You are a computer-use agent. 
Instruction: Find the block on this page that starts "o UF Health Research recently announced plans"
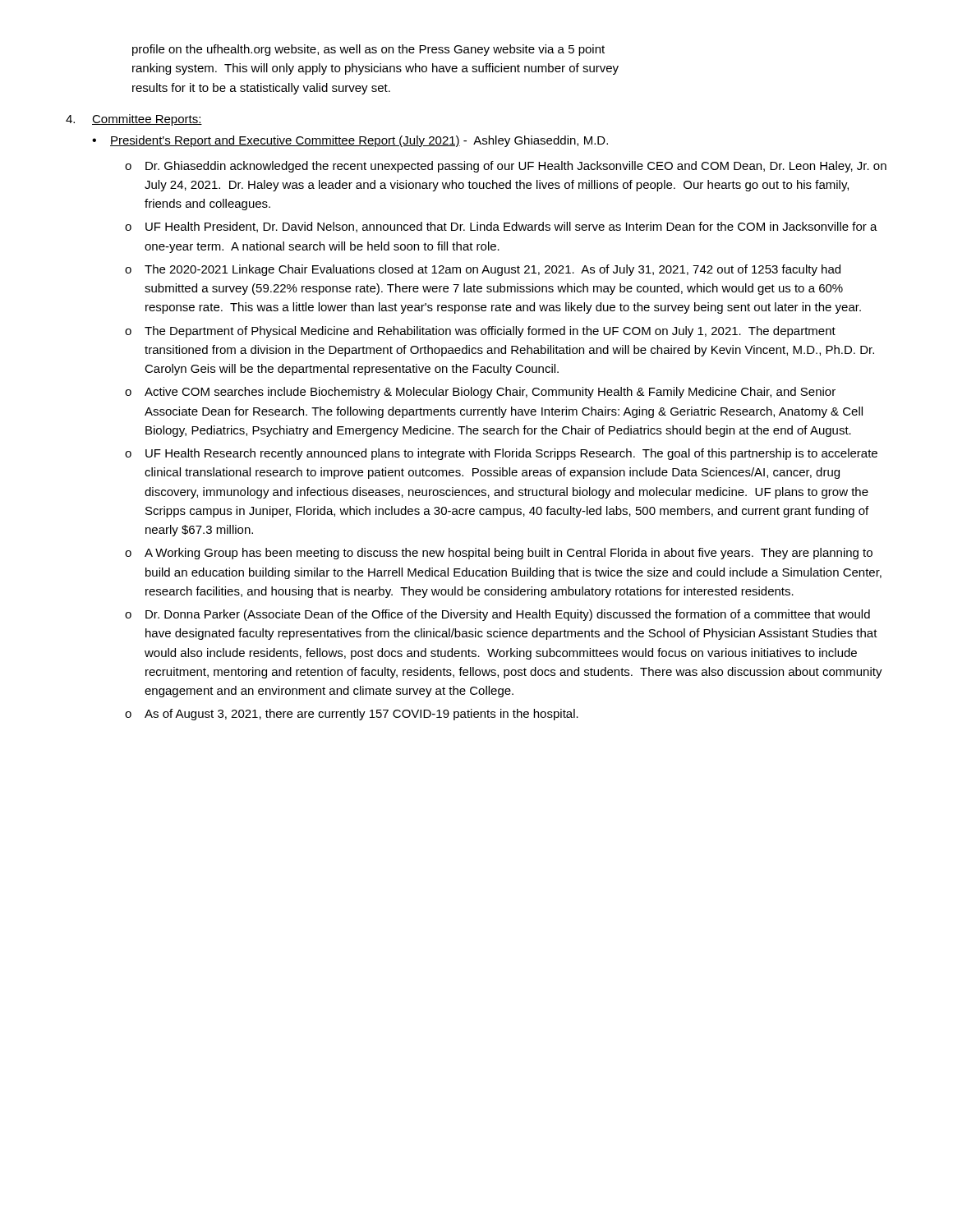point(506,491)
